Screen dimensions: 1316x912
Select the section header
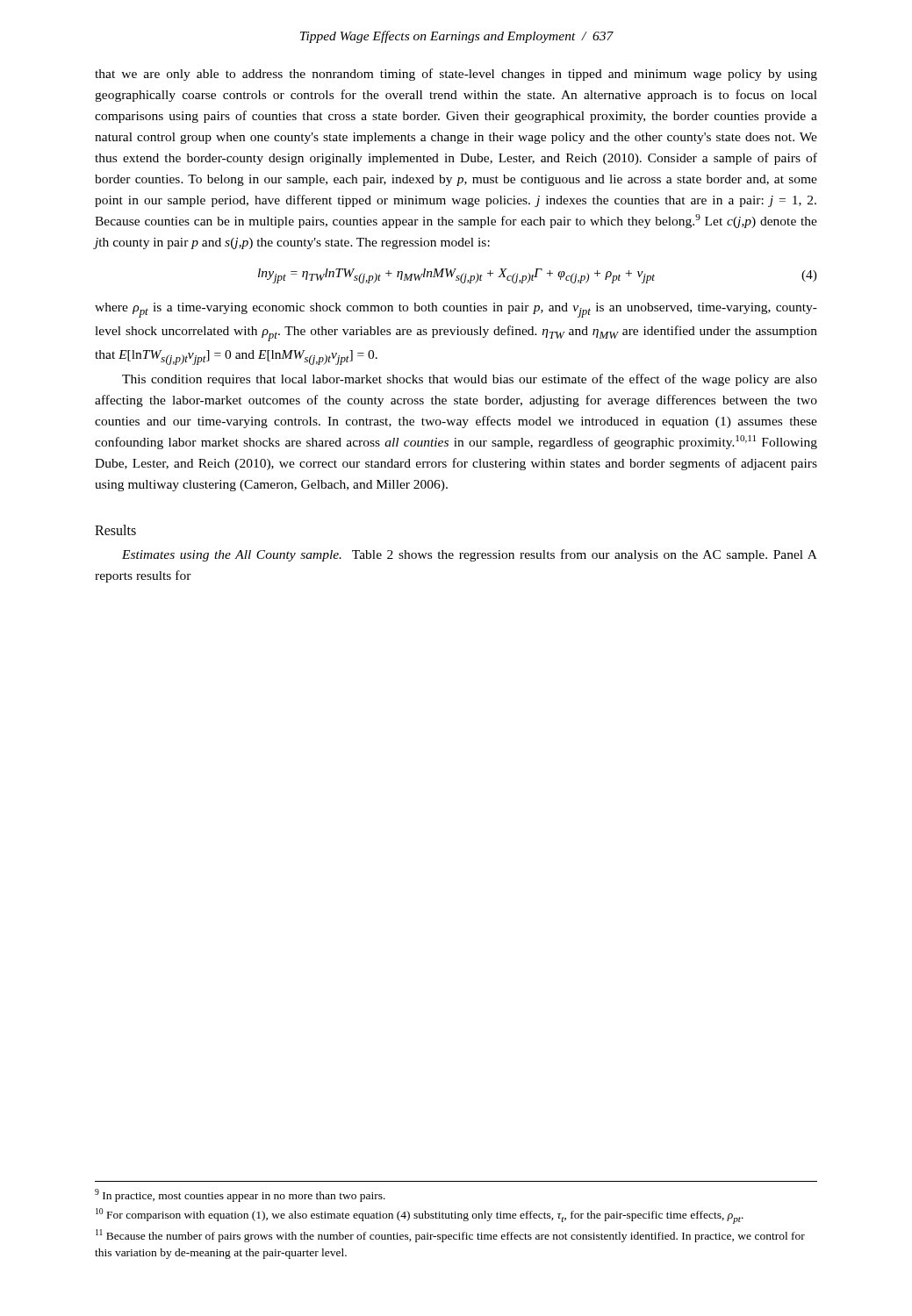115,530
